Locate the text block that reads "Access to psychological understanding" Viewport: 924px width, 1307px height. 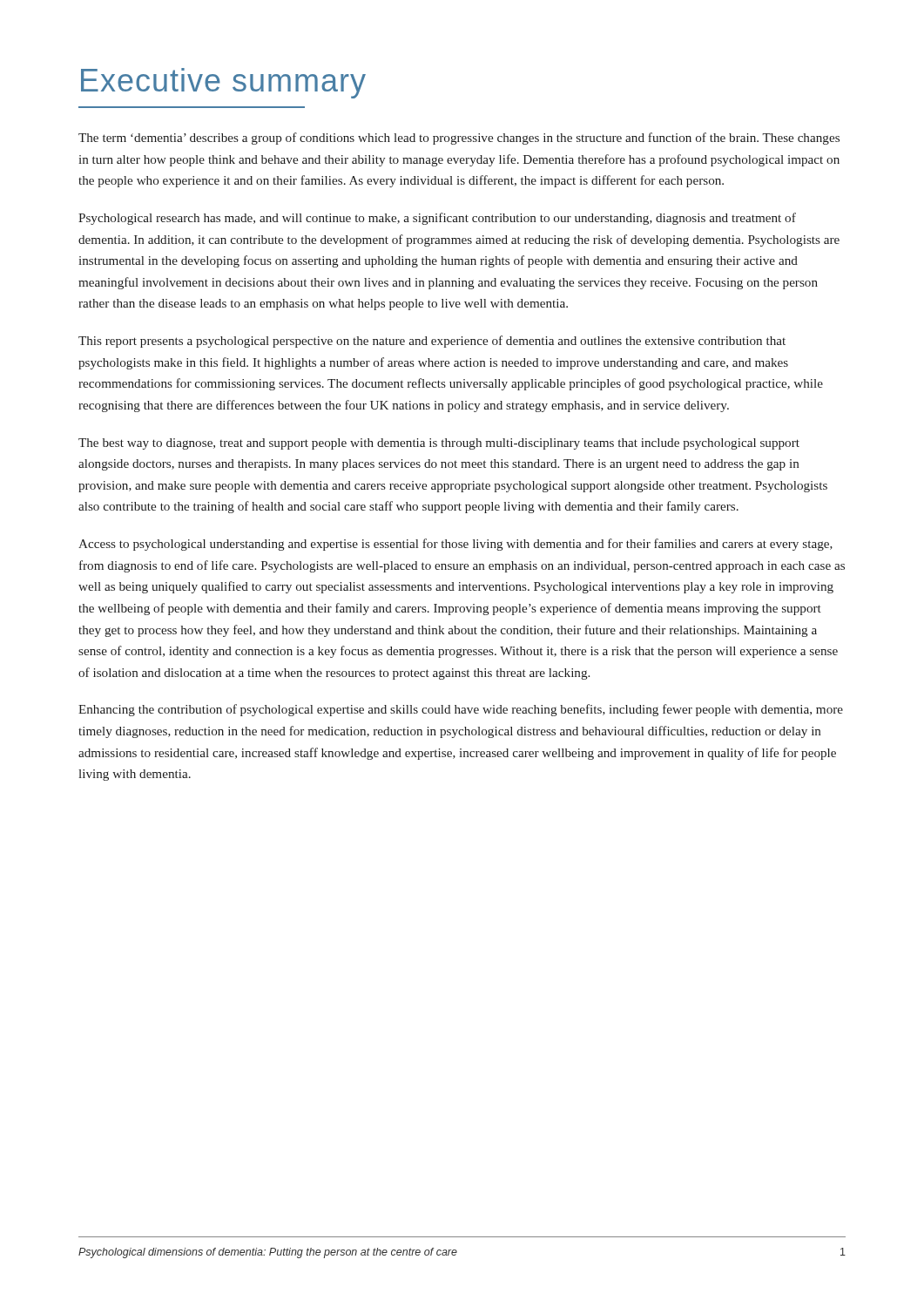coord(462,608)
